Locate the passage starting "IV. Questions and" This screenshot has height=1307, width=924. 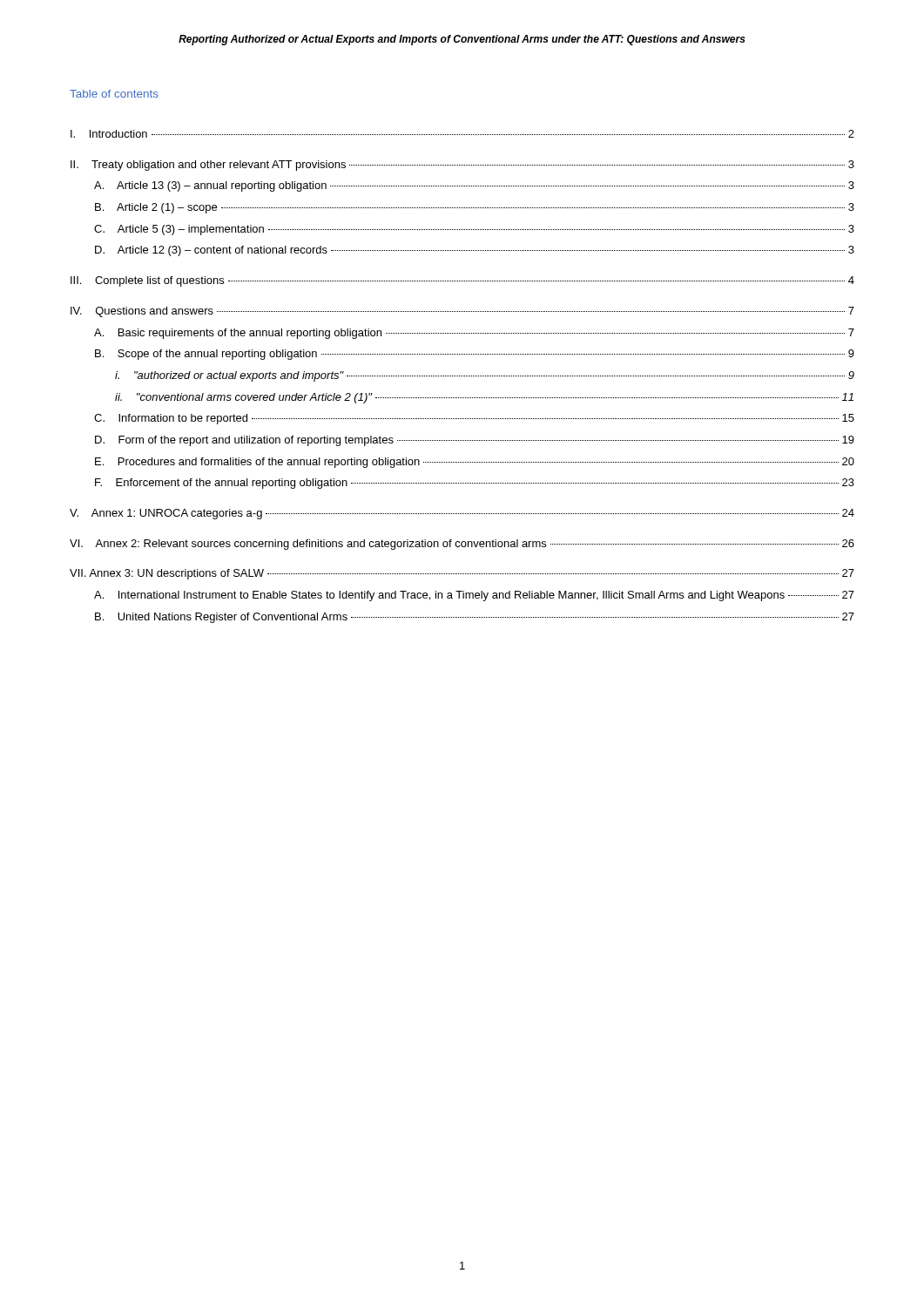click(x=462, y=311)
